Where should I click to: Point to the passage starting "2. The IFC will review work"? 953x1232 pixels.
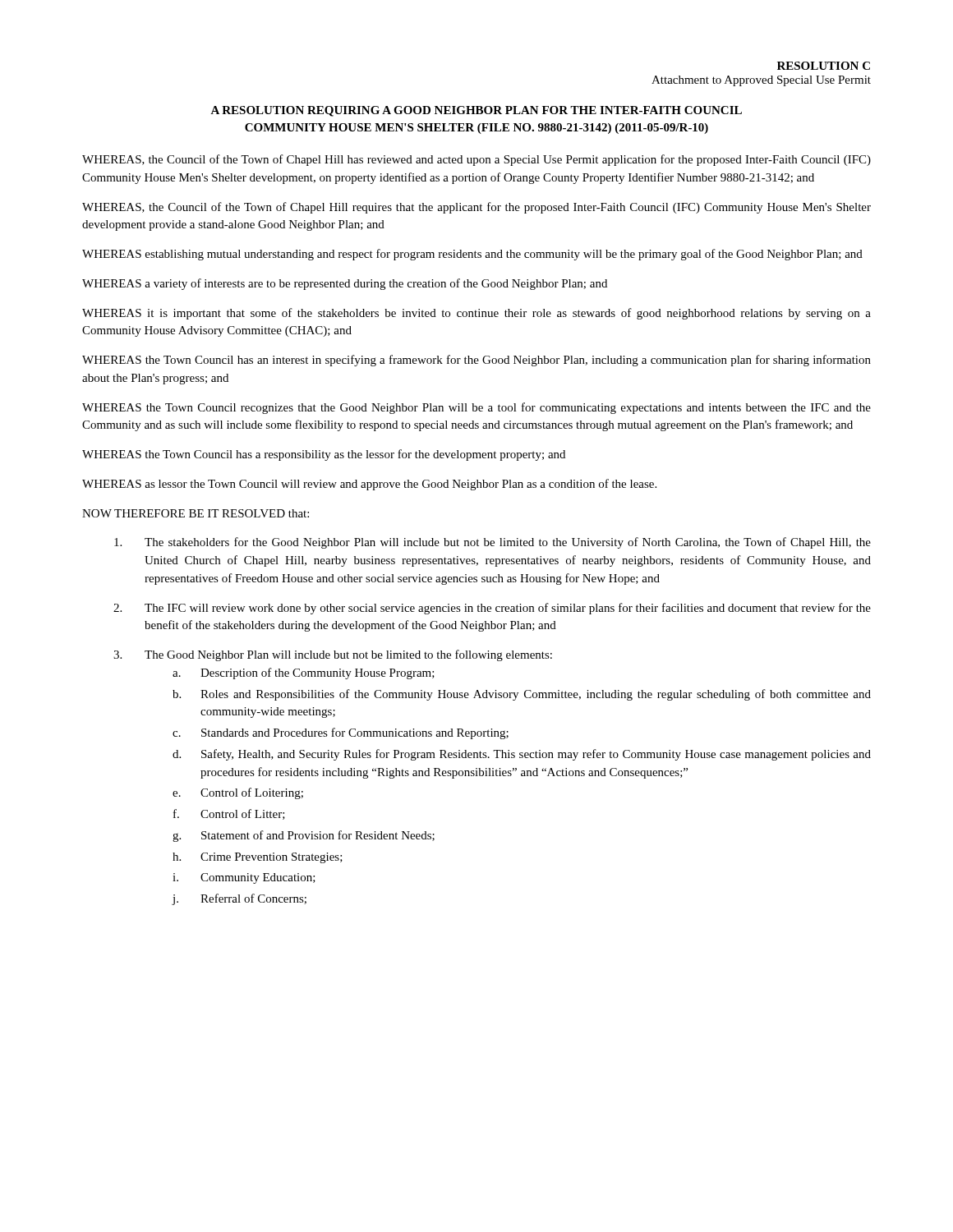click(476, 617)
